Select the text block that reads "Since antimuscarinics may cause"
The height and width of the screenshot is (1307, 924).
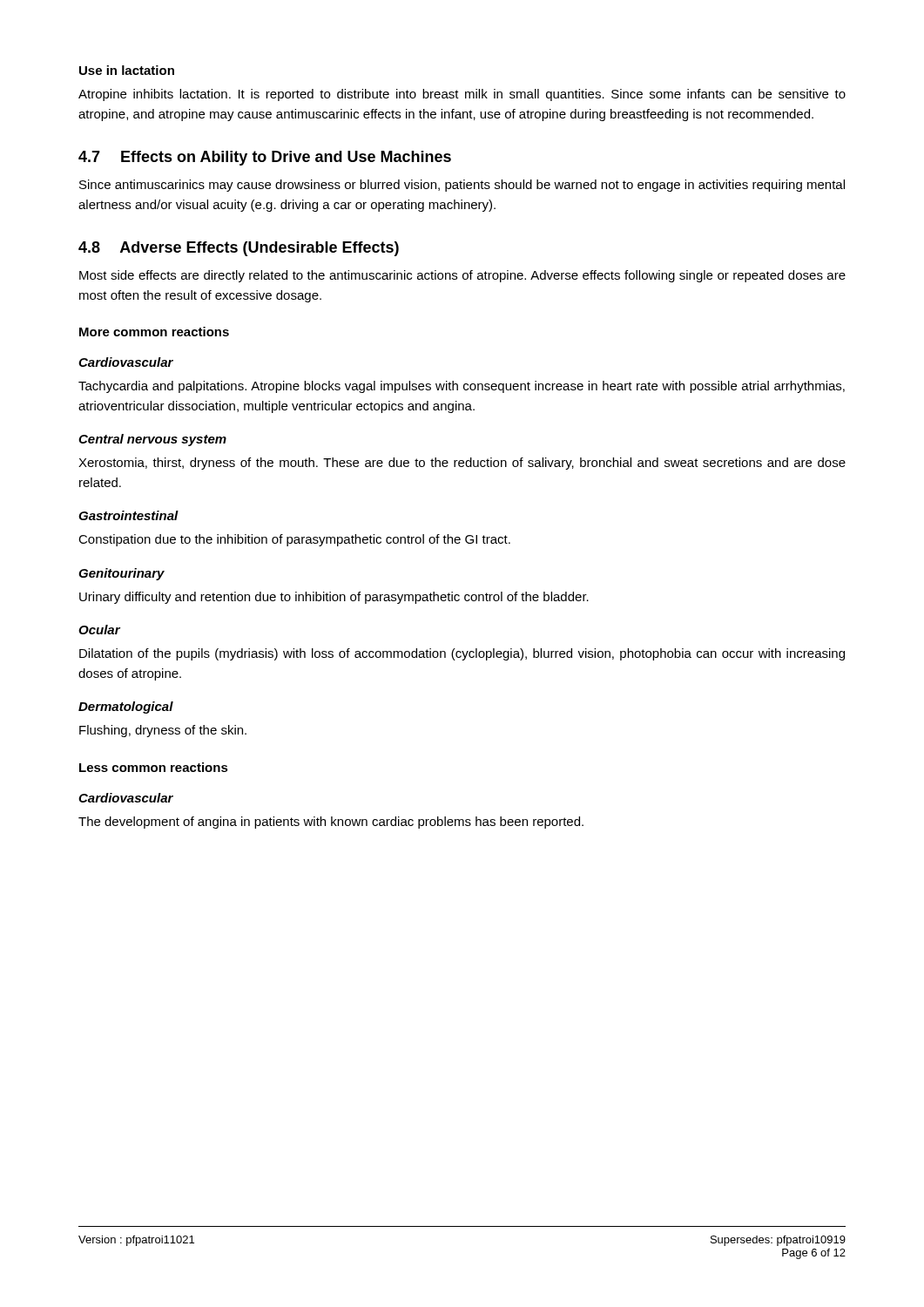(462, 194)
